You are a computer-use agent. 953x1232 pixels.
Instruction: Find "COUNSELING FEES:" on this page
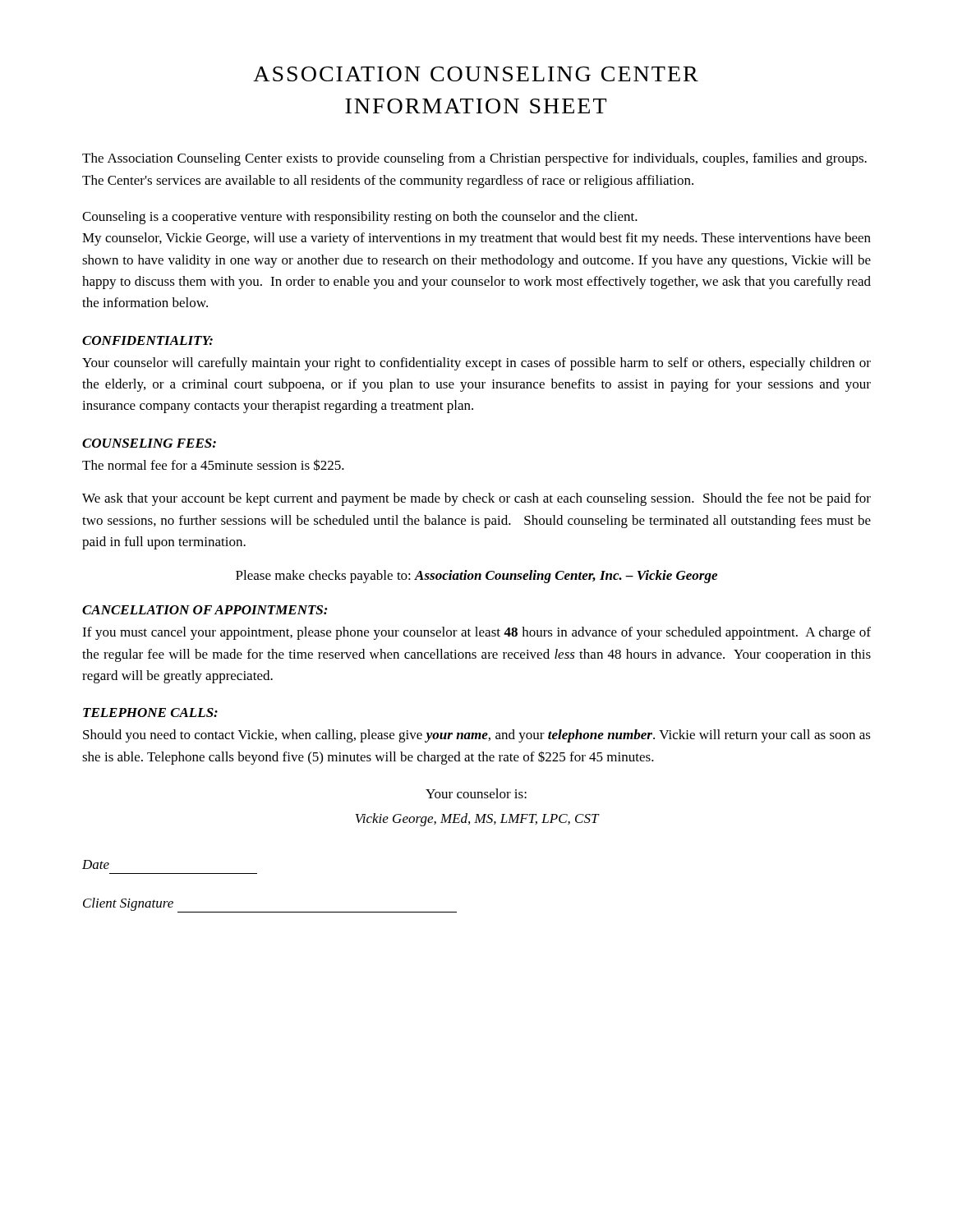[149, 443]
